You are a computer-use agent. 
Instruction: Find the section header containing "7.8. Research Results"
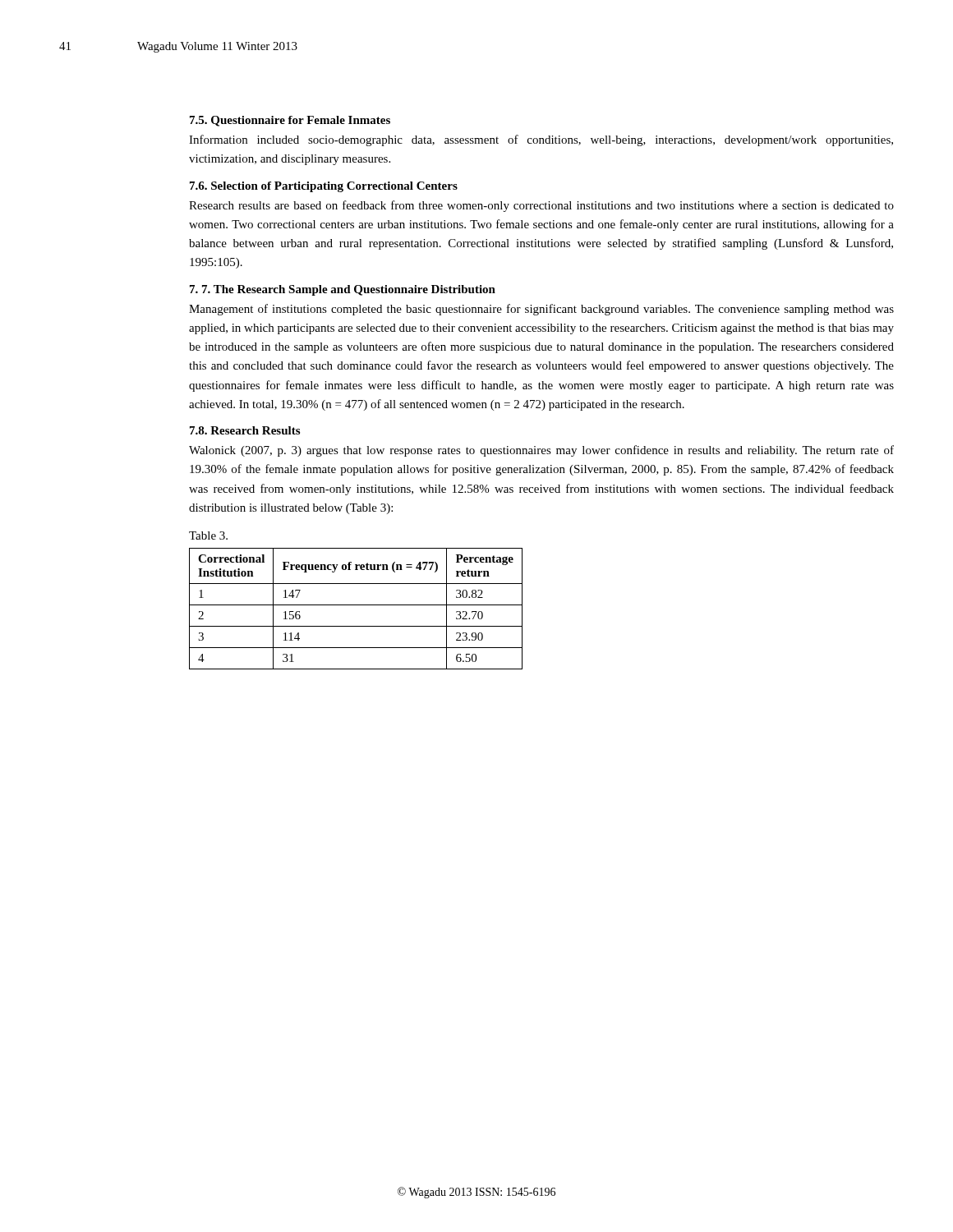click(x=245, y=430)
